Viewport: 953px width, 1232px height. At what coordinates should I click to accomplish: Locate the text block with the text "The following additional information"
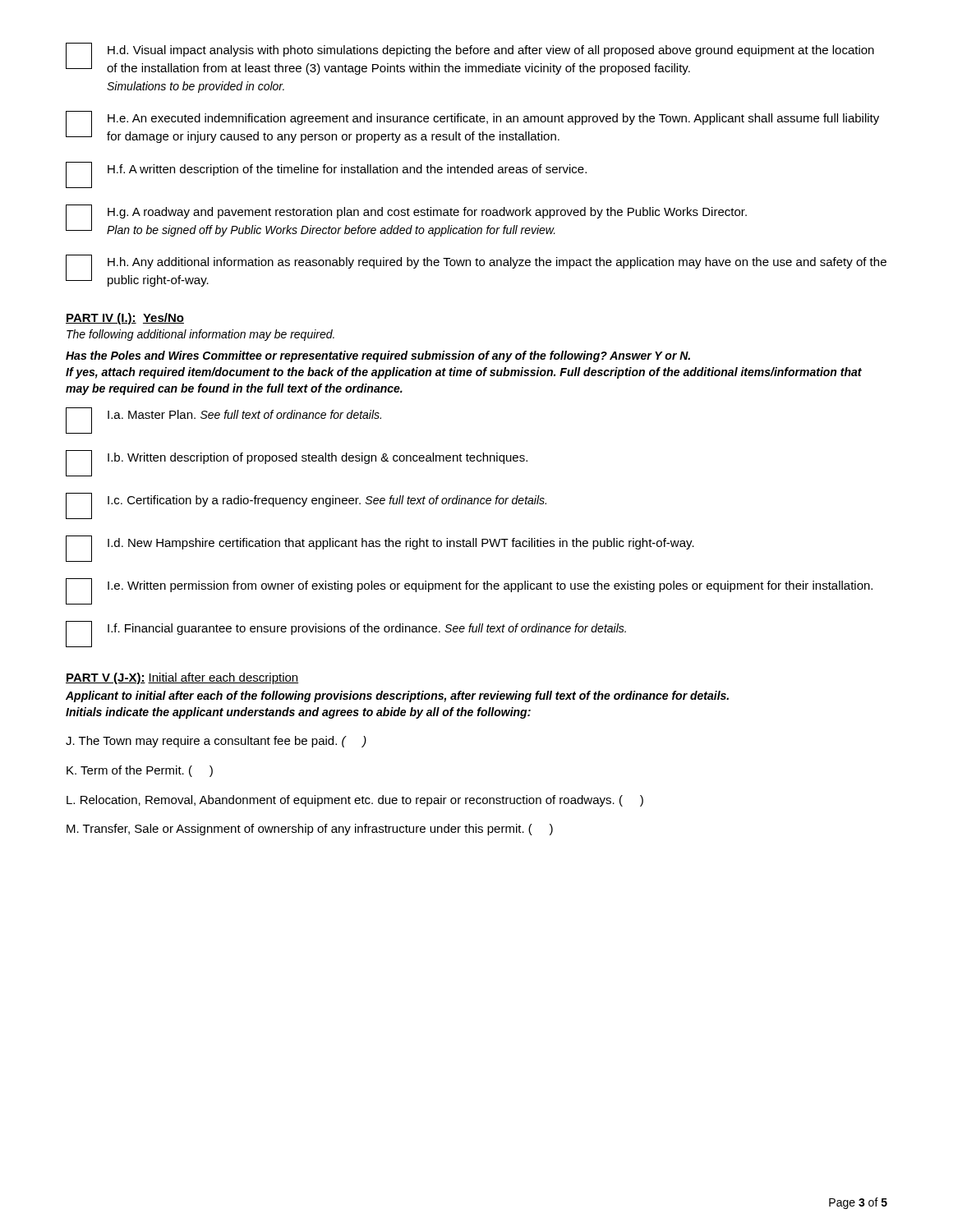[201, 334]
